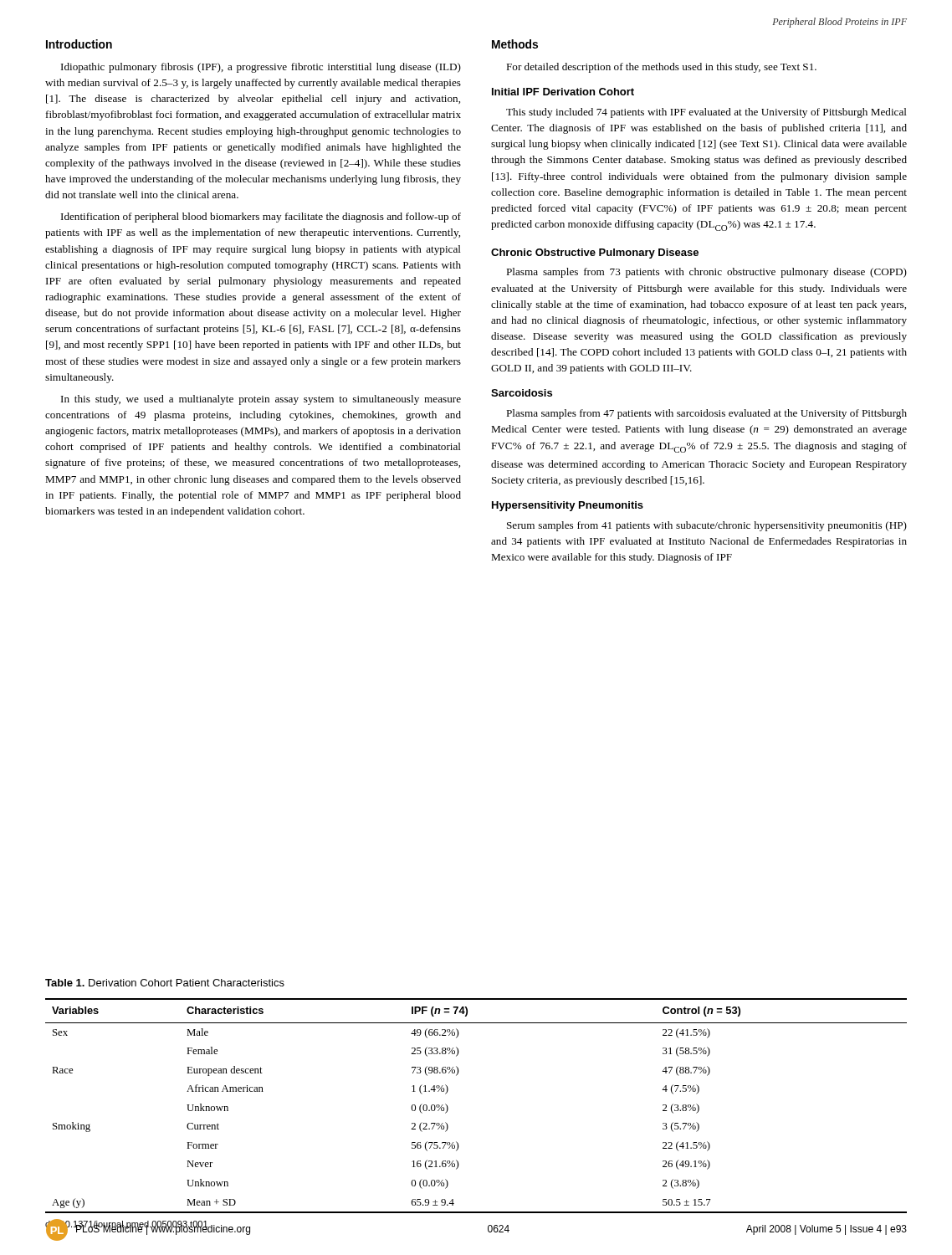Select the table that reads "2 (2.7%)"
The width and height of the screenshot is (952, 1255).
tap(476, 1106)
